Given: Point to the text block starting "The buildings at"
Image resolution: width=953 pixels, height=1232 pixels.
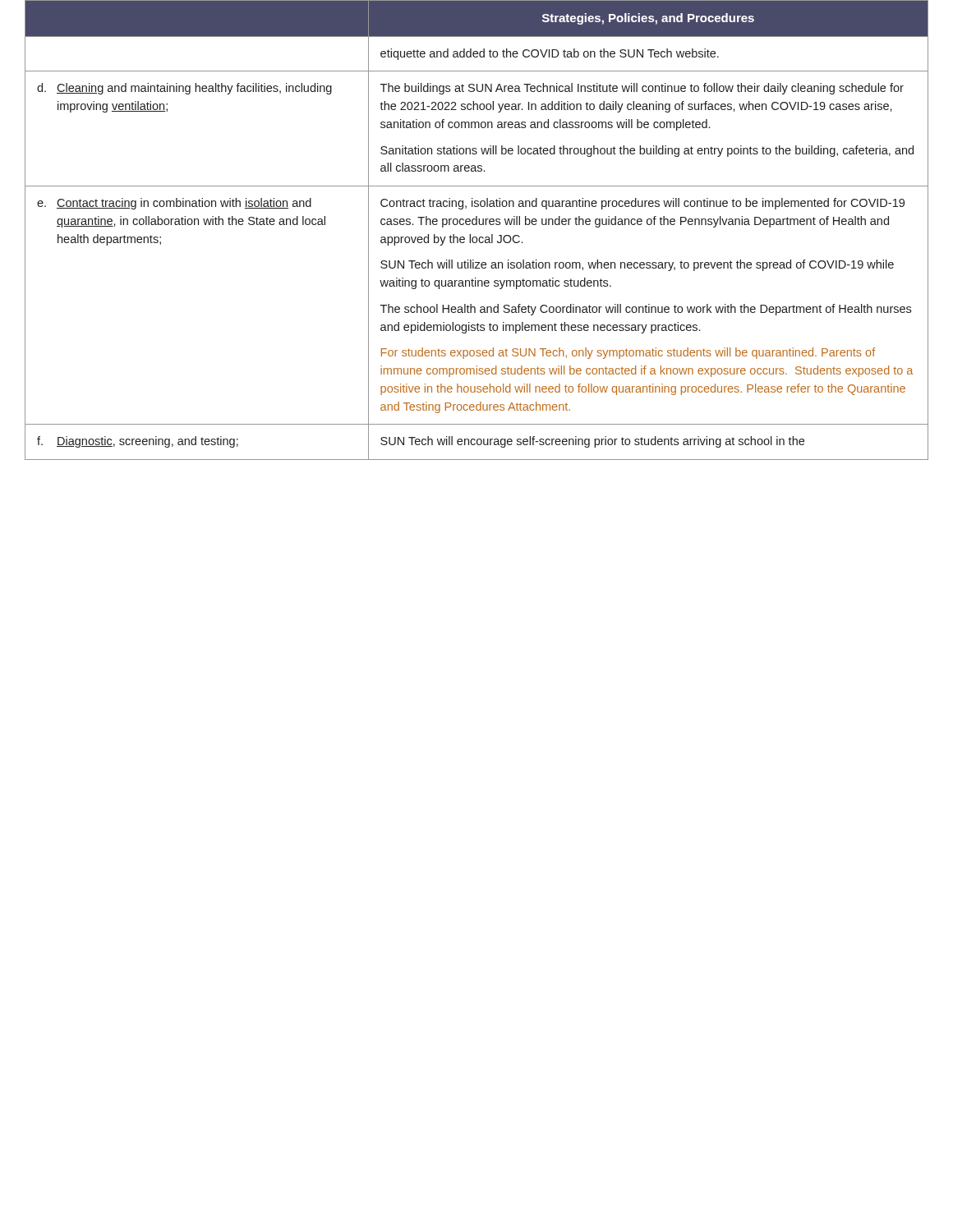Looking at the screenshot, I should coord(648,129).
